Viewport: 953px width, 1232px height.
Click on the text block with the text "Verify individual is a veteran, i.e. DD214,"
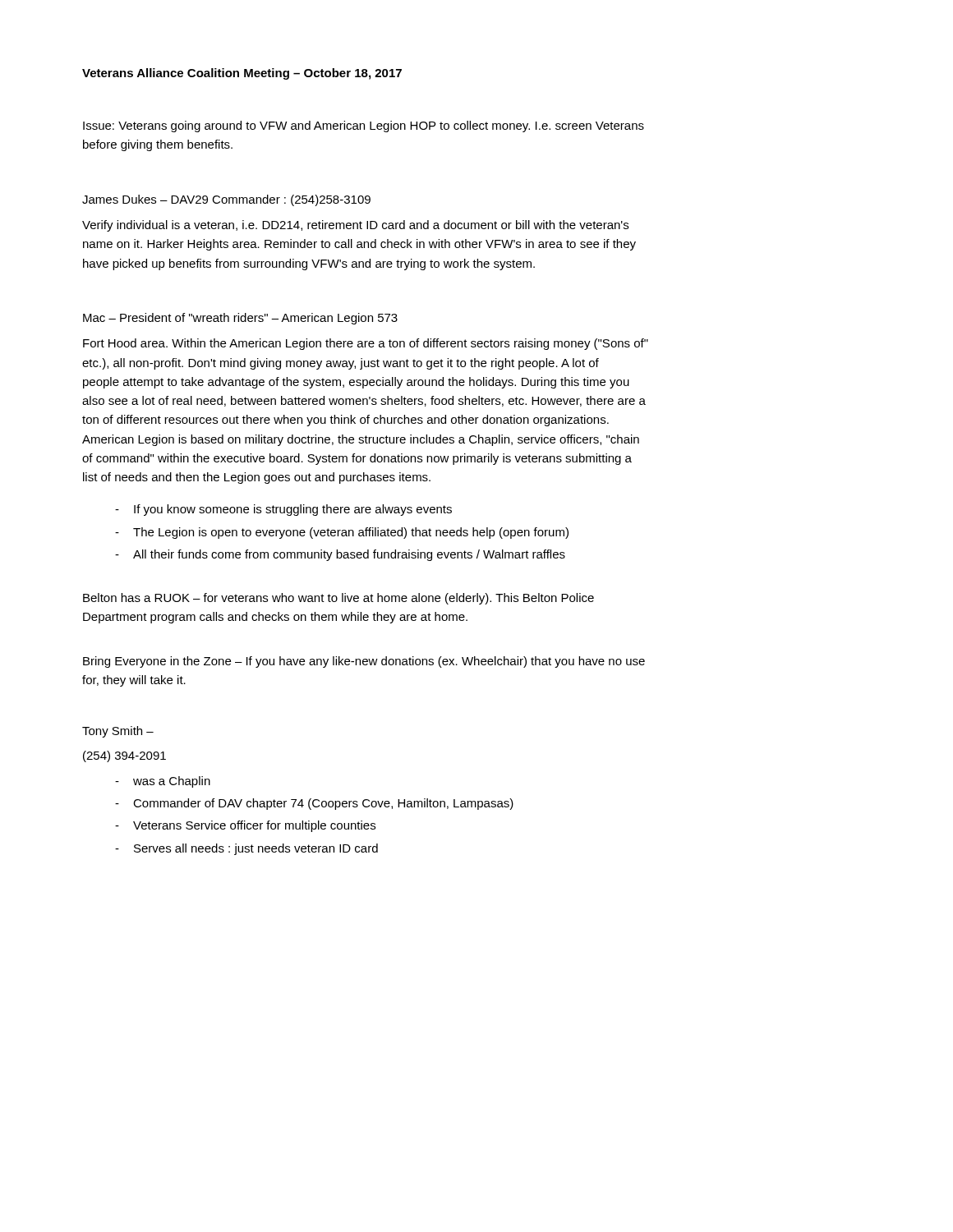[359, 244]
